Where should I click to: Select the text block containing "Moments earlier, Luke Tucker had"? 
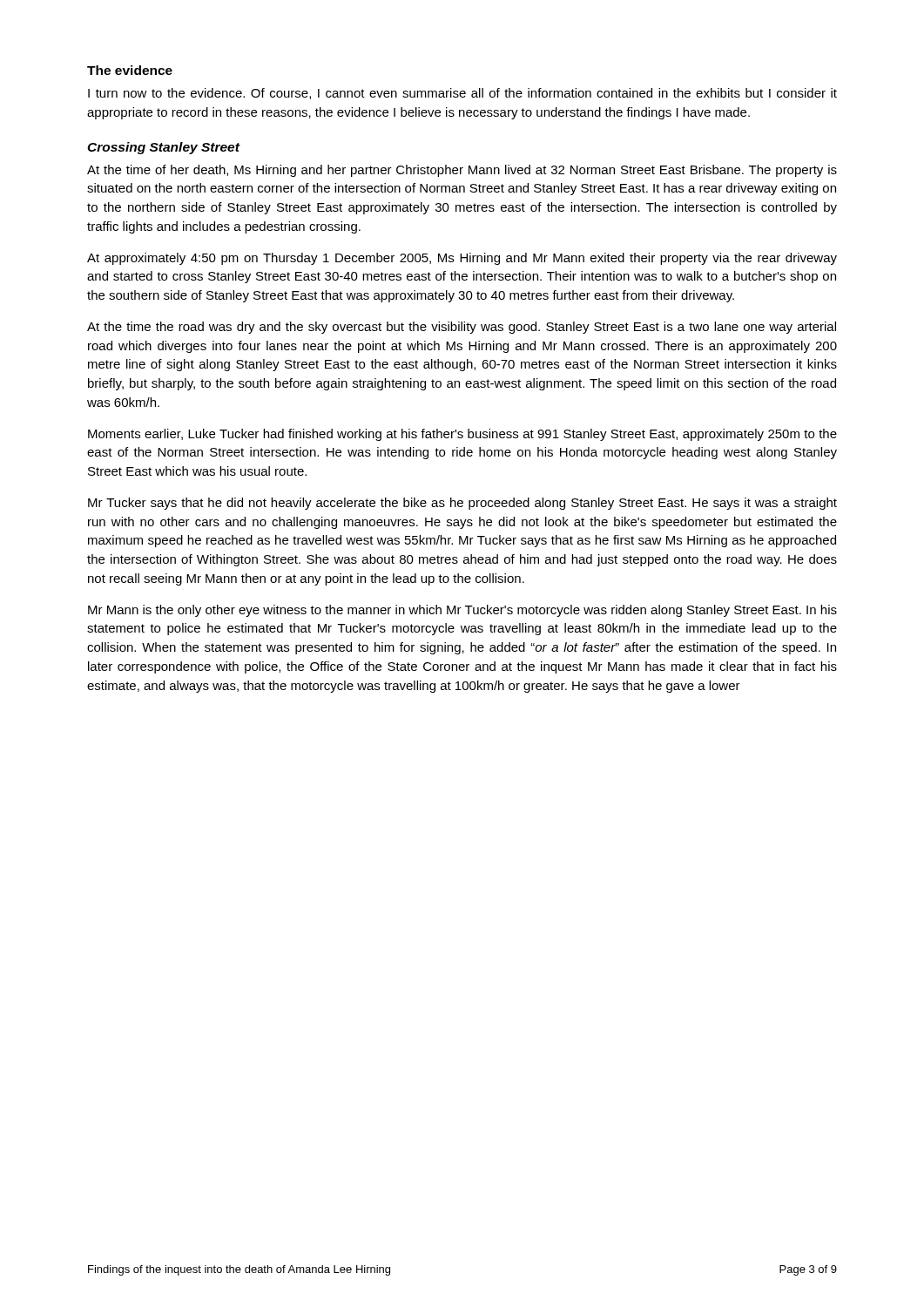point(462,452)
